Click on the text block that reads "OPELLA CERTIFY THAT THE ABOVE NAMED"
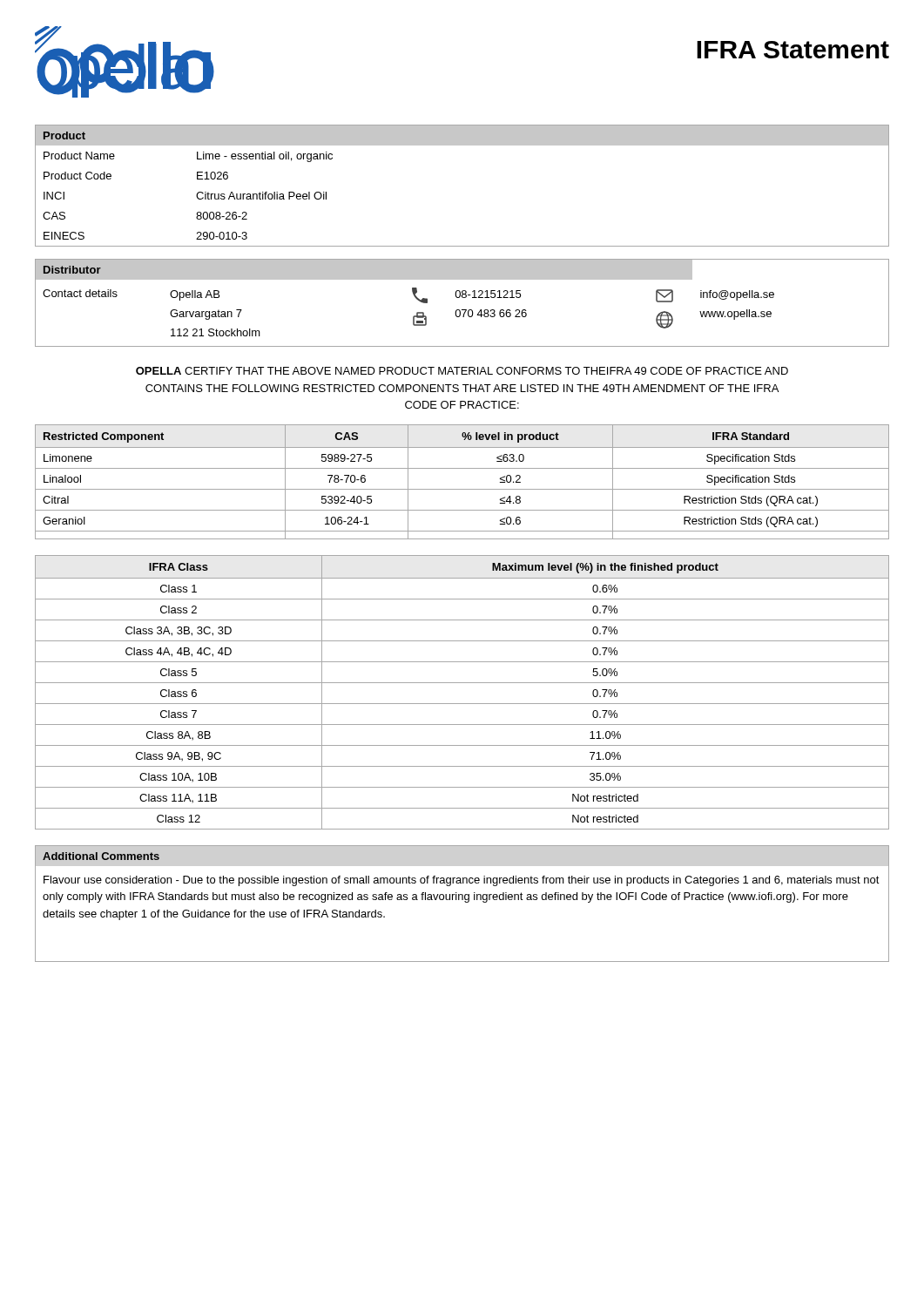This screenshot has height=1307, width=924. [462, 388]
